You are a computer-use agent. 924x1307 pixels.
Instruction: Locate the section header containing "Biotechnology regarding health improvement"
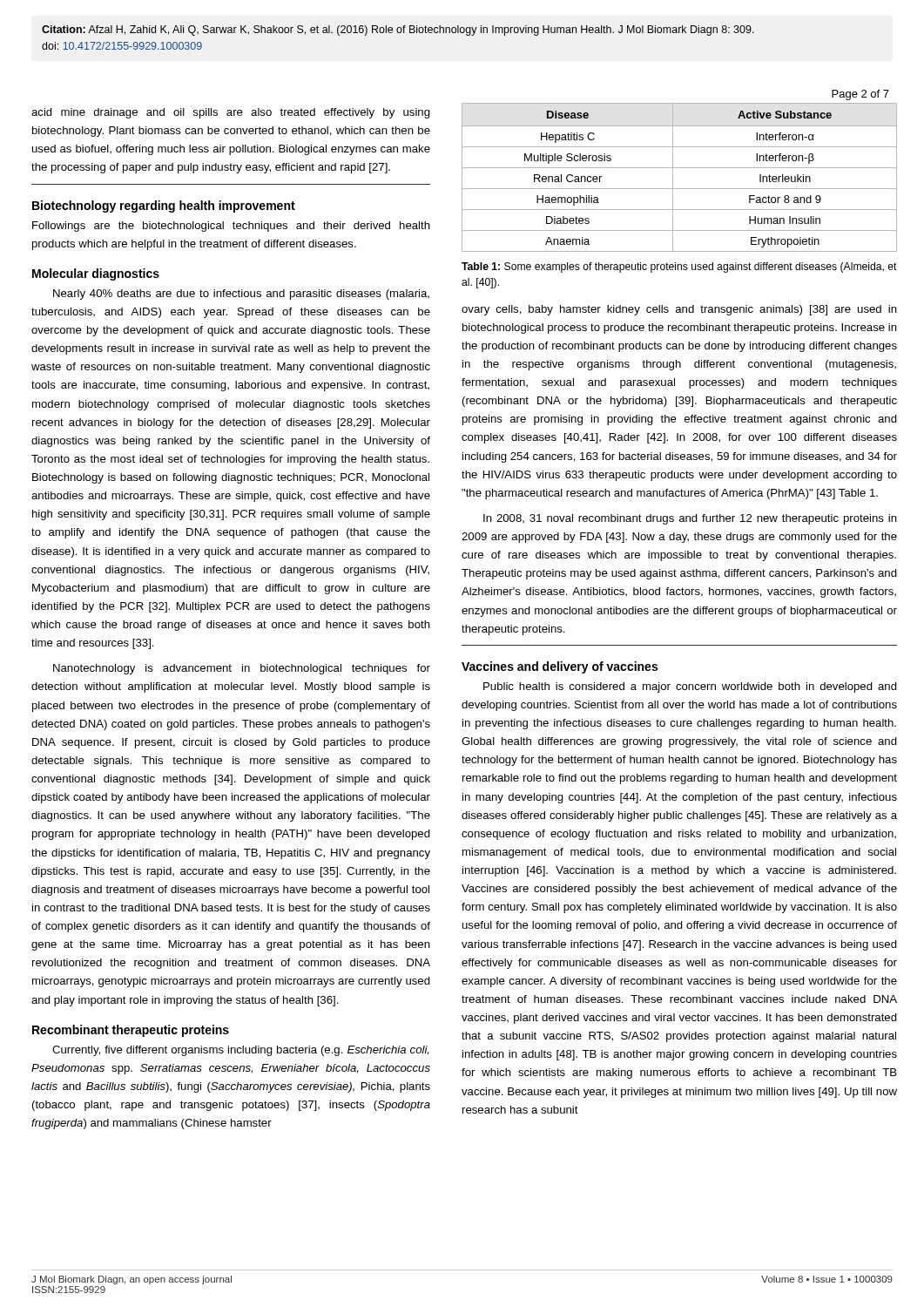163,205
